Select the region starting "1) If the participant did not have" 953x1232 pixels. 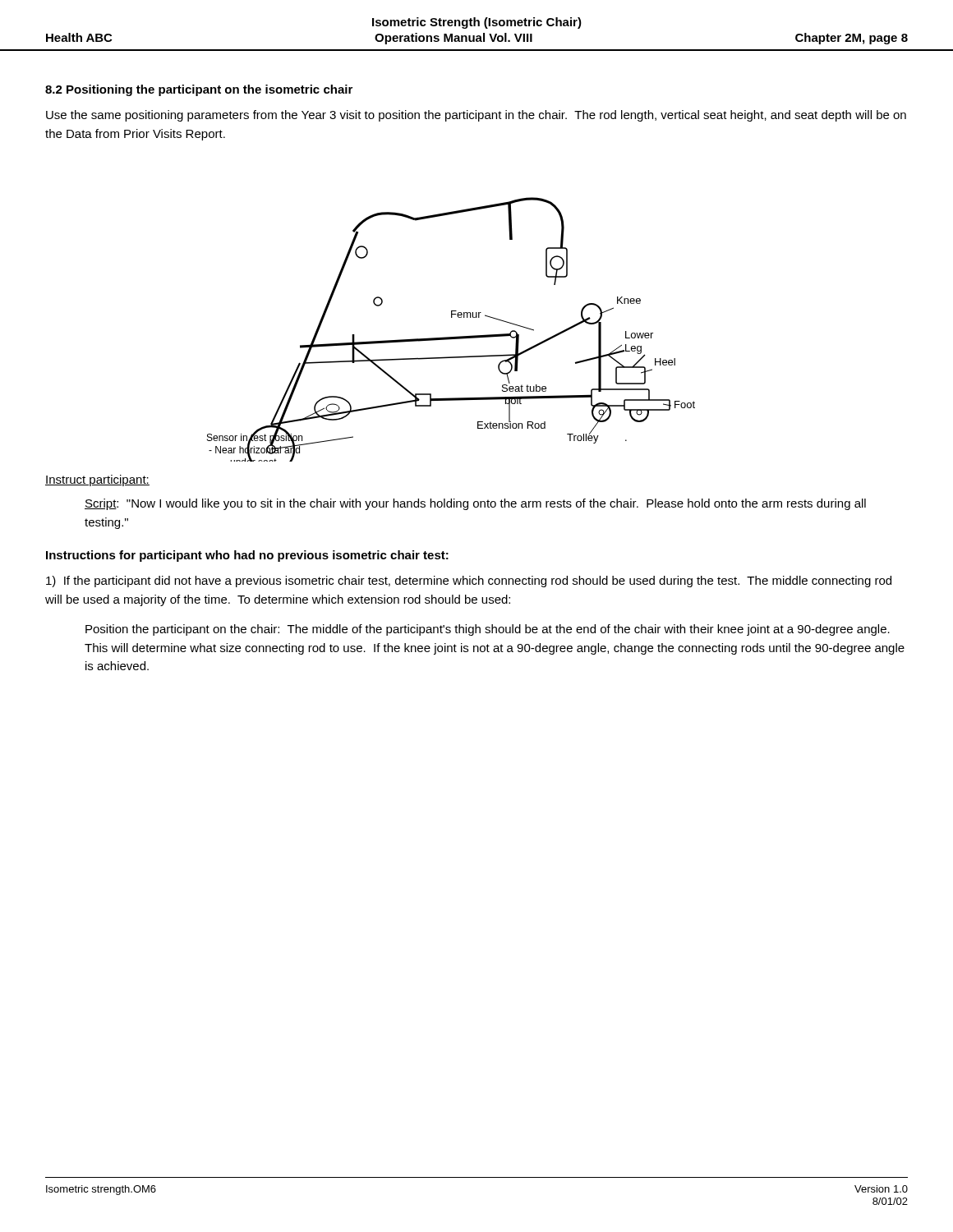click(x=469, y=590)
